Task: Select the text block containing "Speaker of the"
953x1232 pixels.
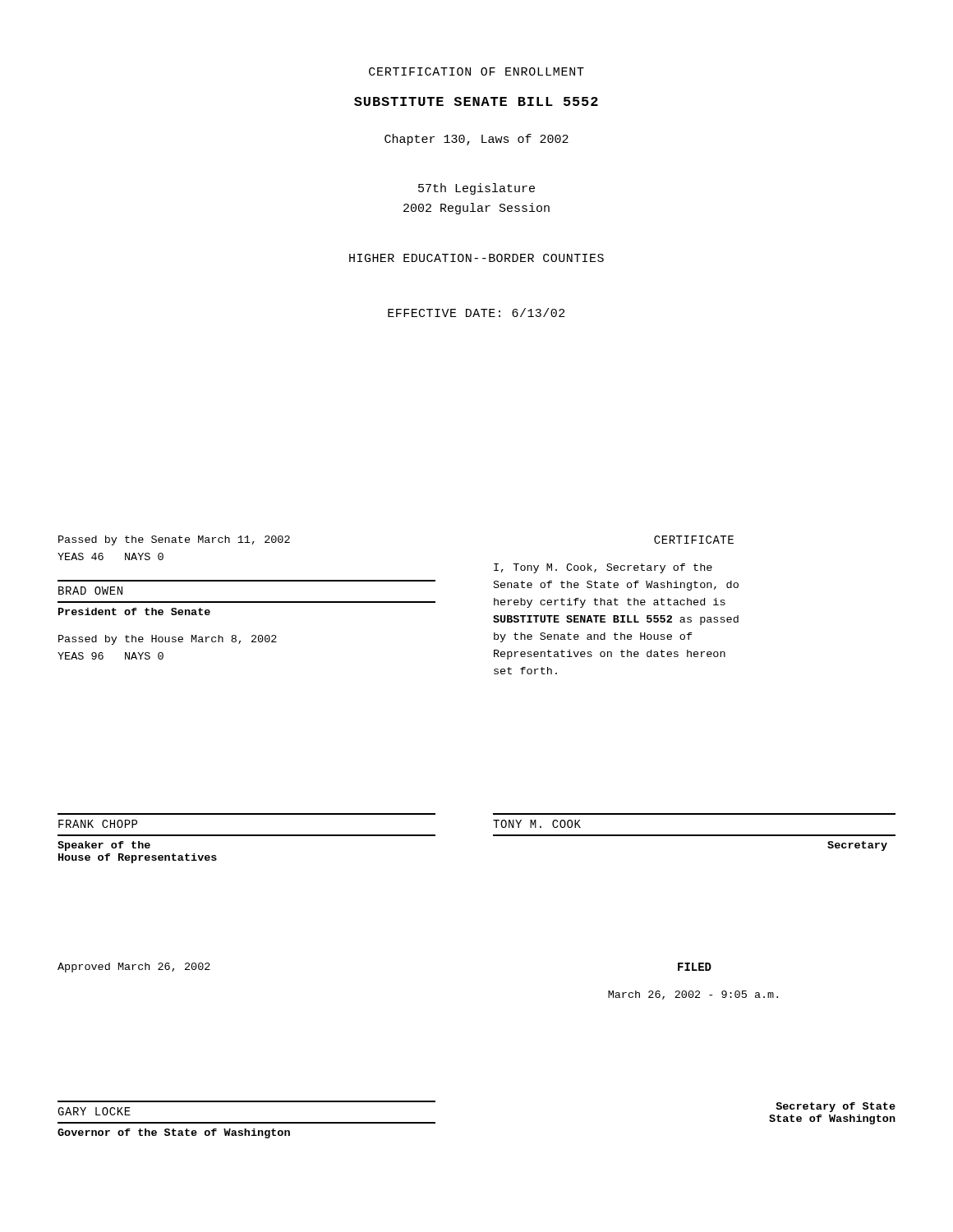Action: (x=137, y=852)
